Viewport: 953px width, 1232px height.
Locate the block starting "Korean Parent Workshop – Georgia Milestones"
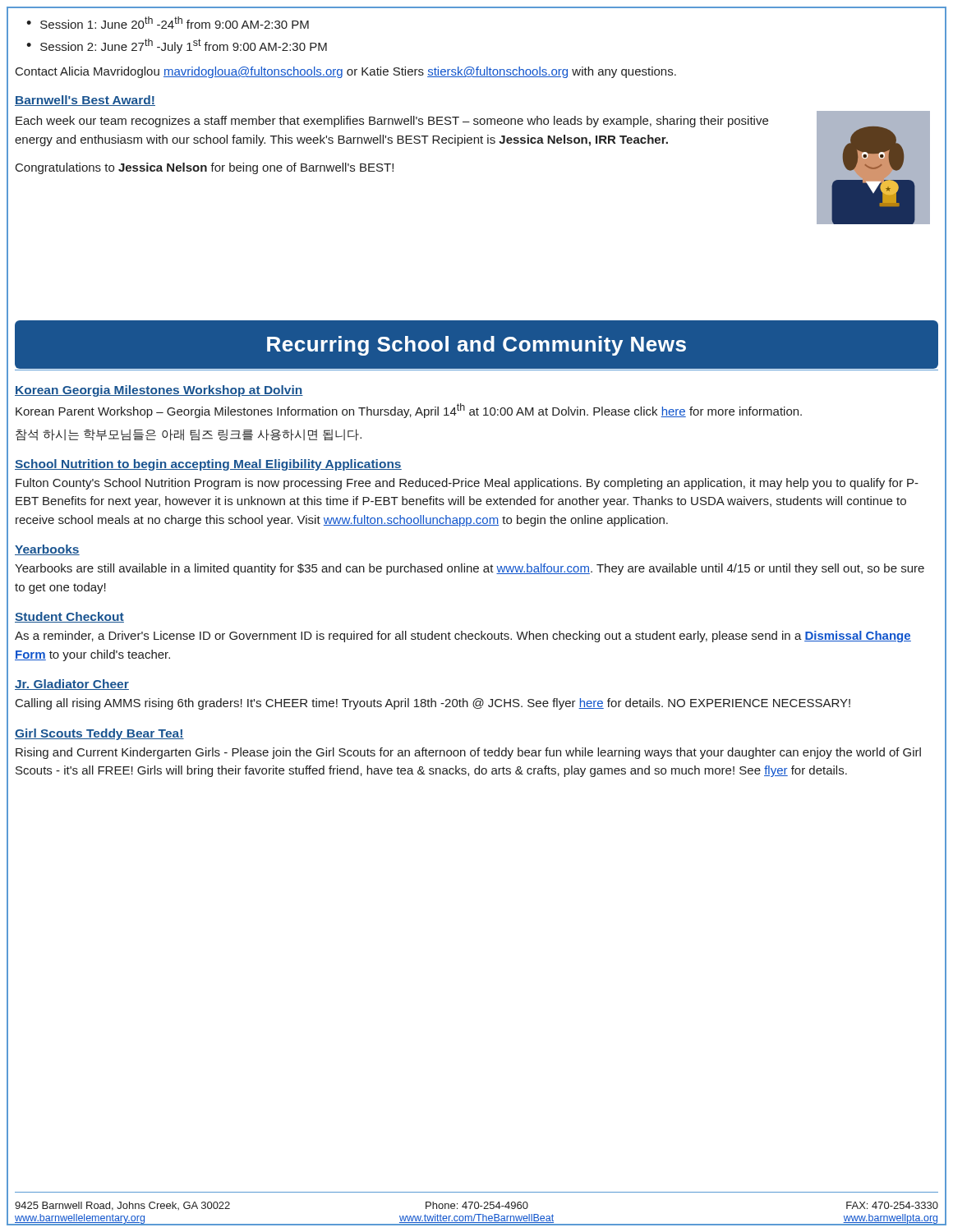(x=409, y=410)
